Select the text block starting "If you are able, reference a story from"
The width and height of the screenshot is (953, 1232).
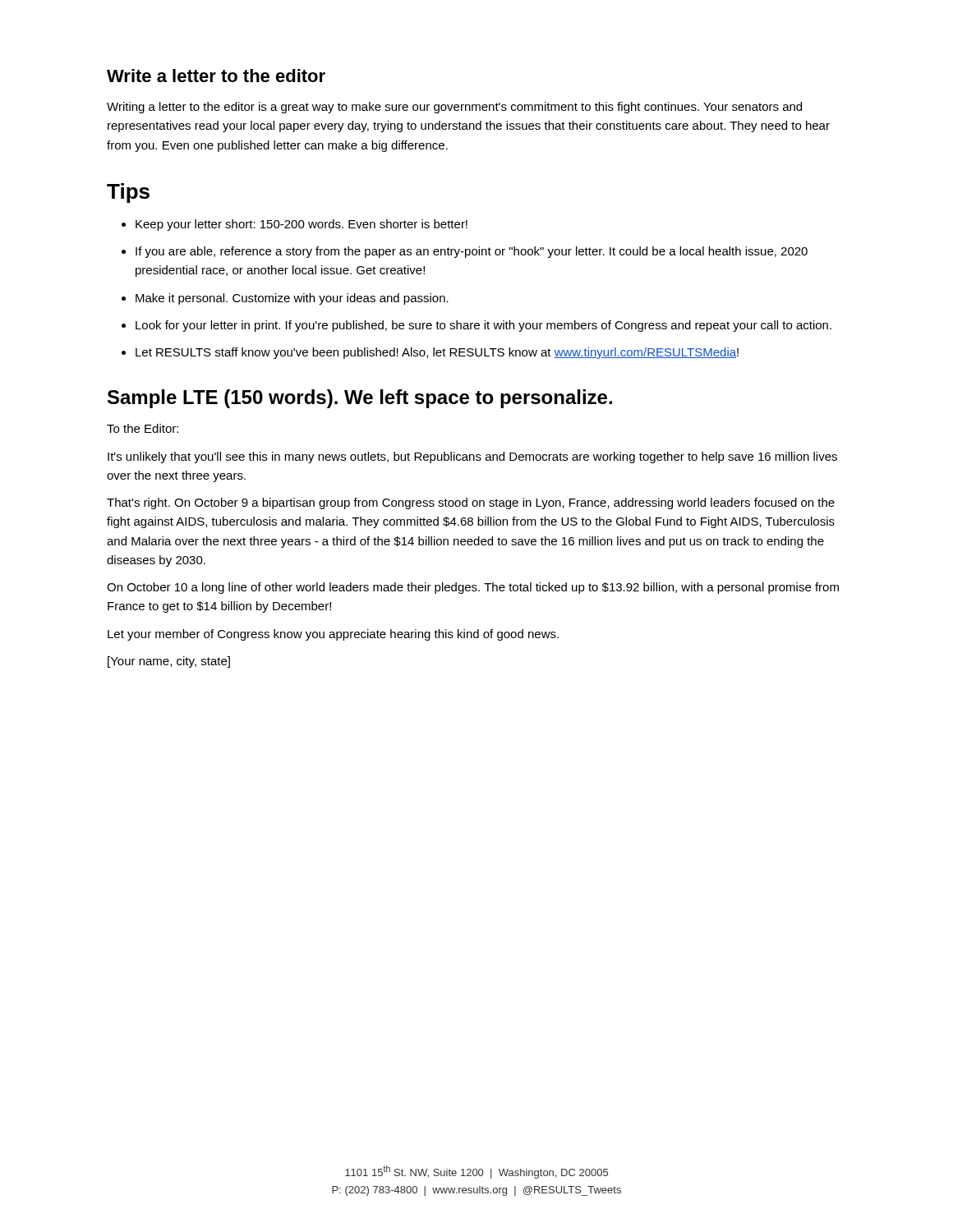(x=490, y=261)
